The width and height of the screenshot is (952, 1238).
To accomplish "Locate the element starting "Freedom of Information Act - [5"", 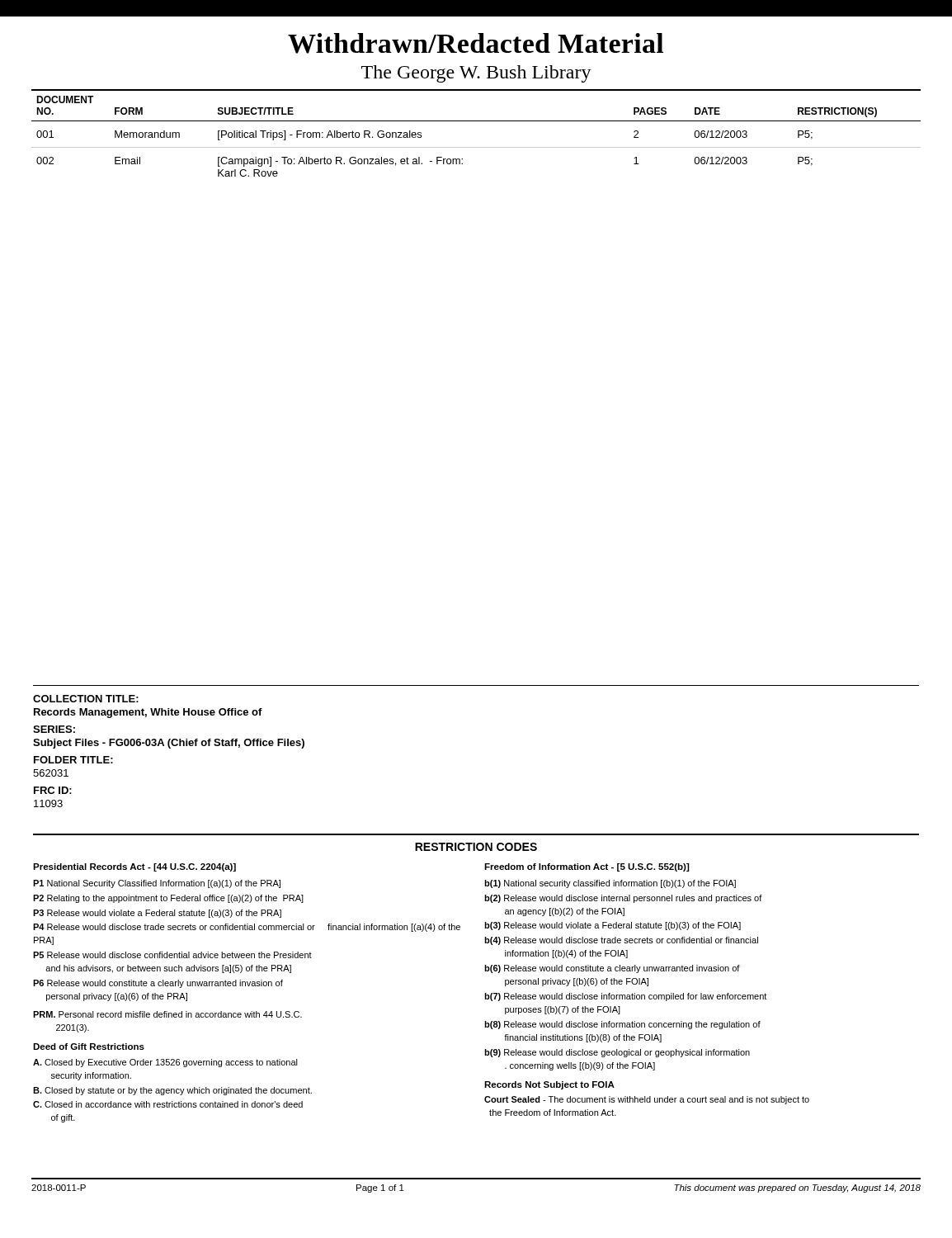I will pyautogui.click(x=587, y=867).
